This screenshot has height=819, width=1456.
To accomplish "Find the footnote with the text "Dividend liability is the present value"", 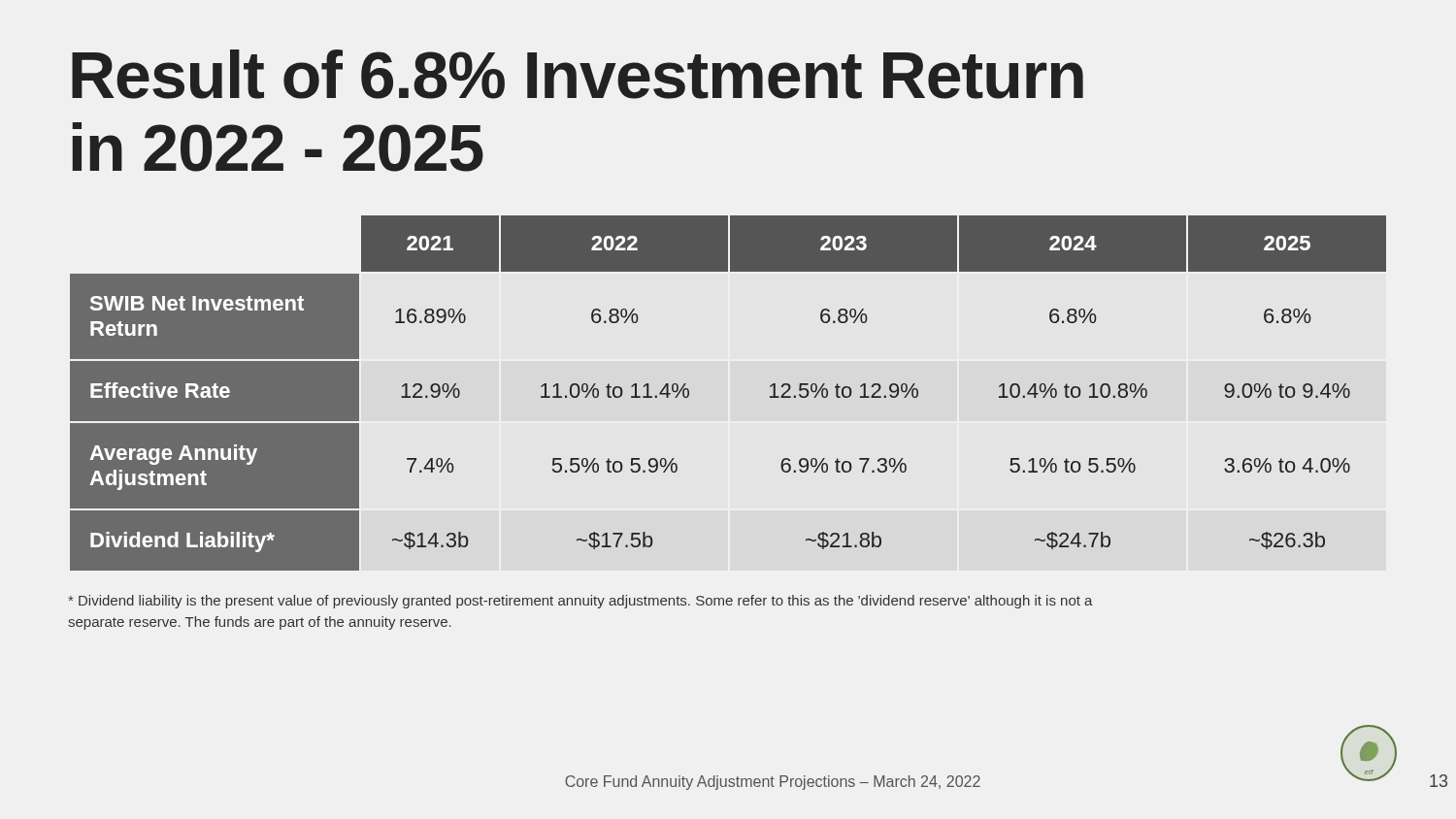I will pos(580,611).
